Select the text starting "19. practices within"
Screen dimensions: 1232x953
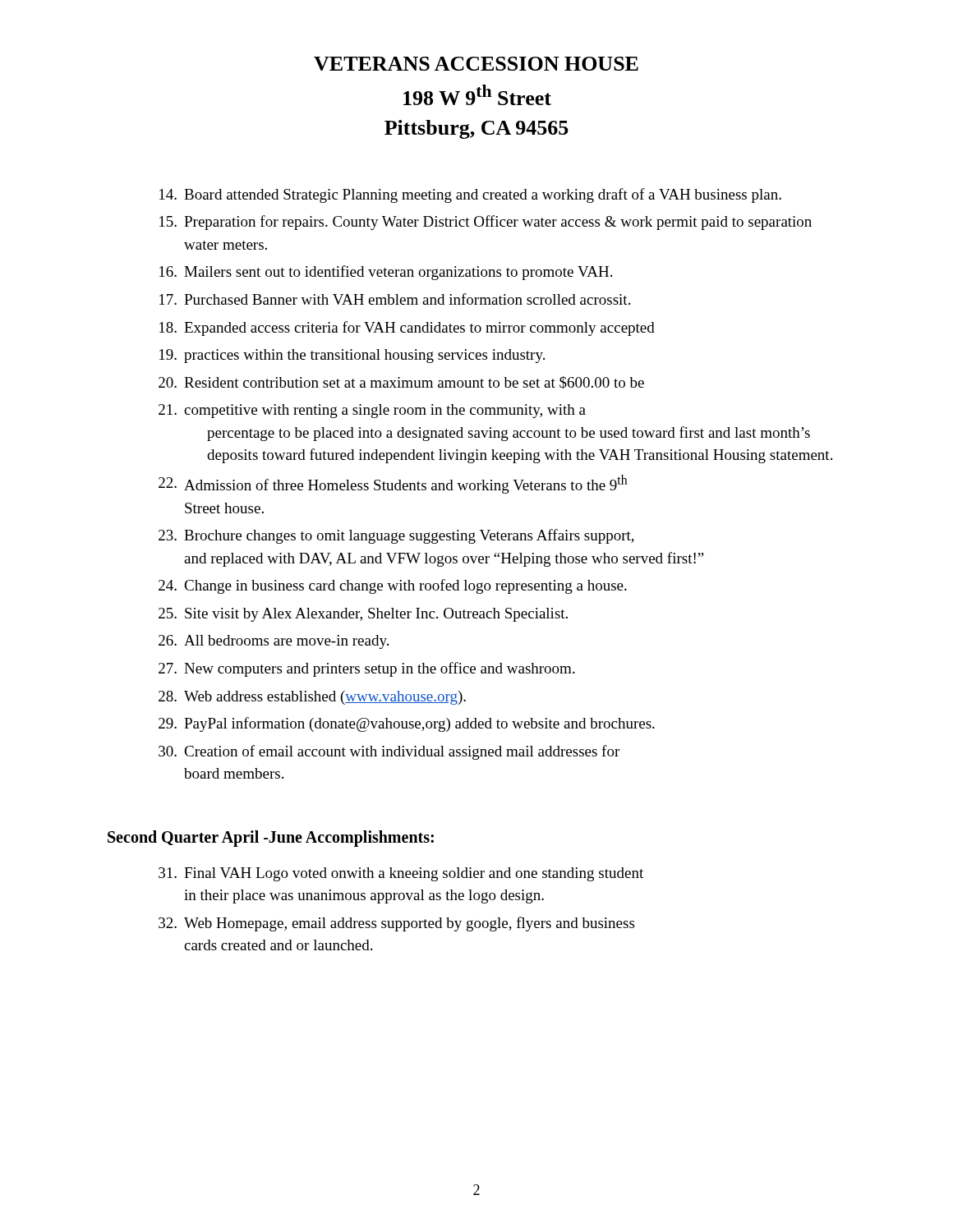pos(493,355)
